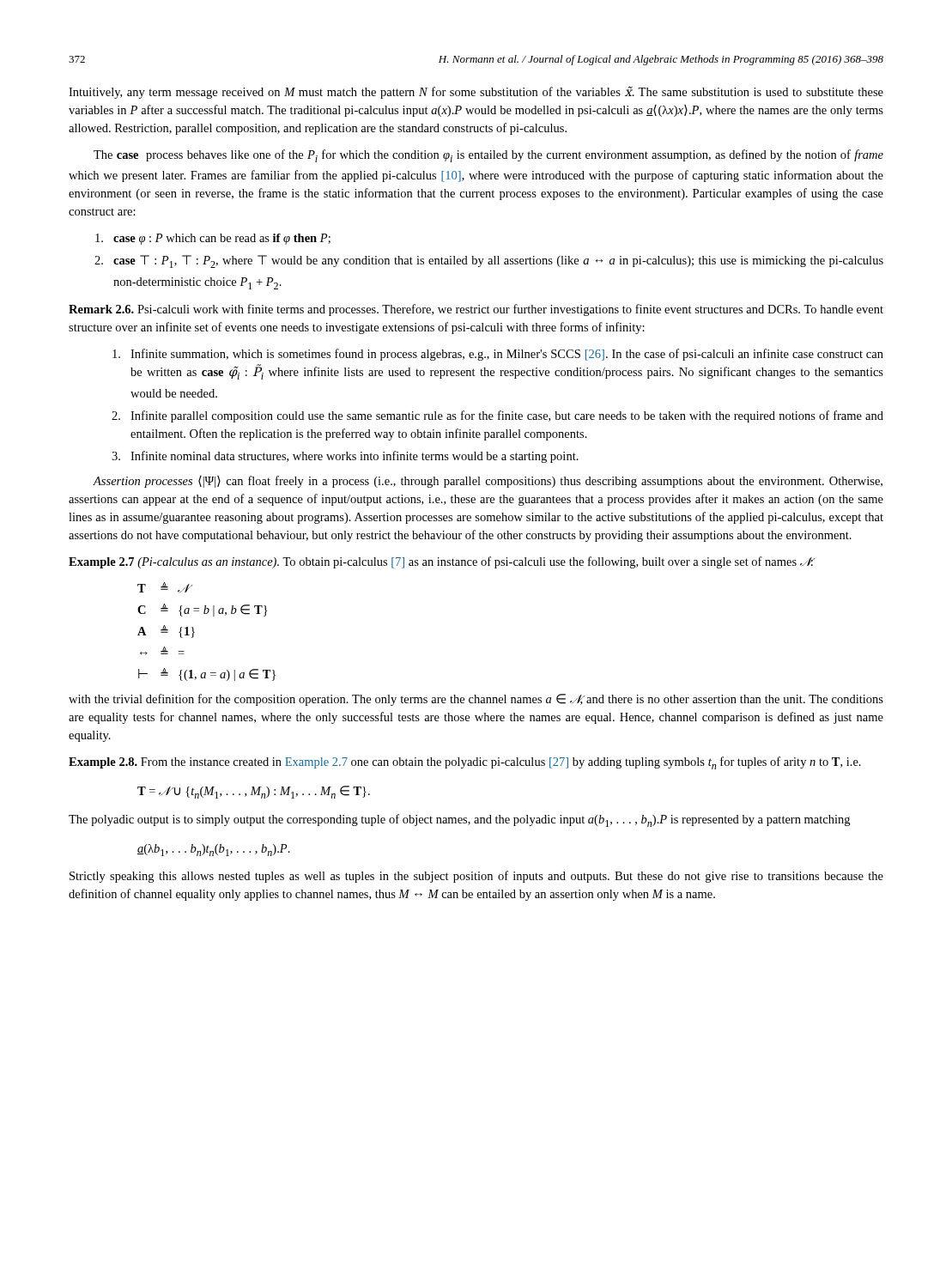This screenshot has height=1288, width=952.
Task: Find the list item containing "2. case ⊤ : P1, ⊤"
Action: [489, 273]
